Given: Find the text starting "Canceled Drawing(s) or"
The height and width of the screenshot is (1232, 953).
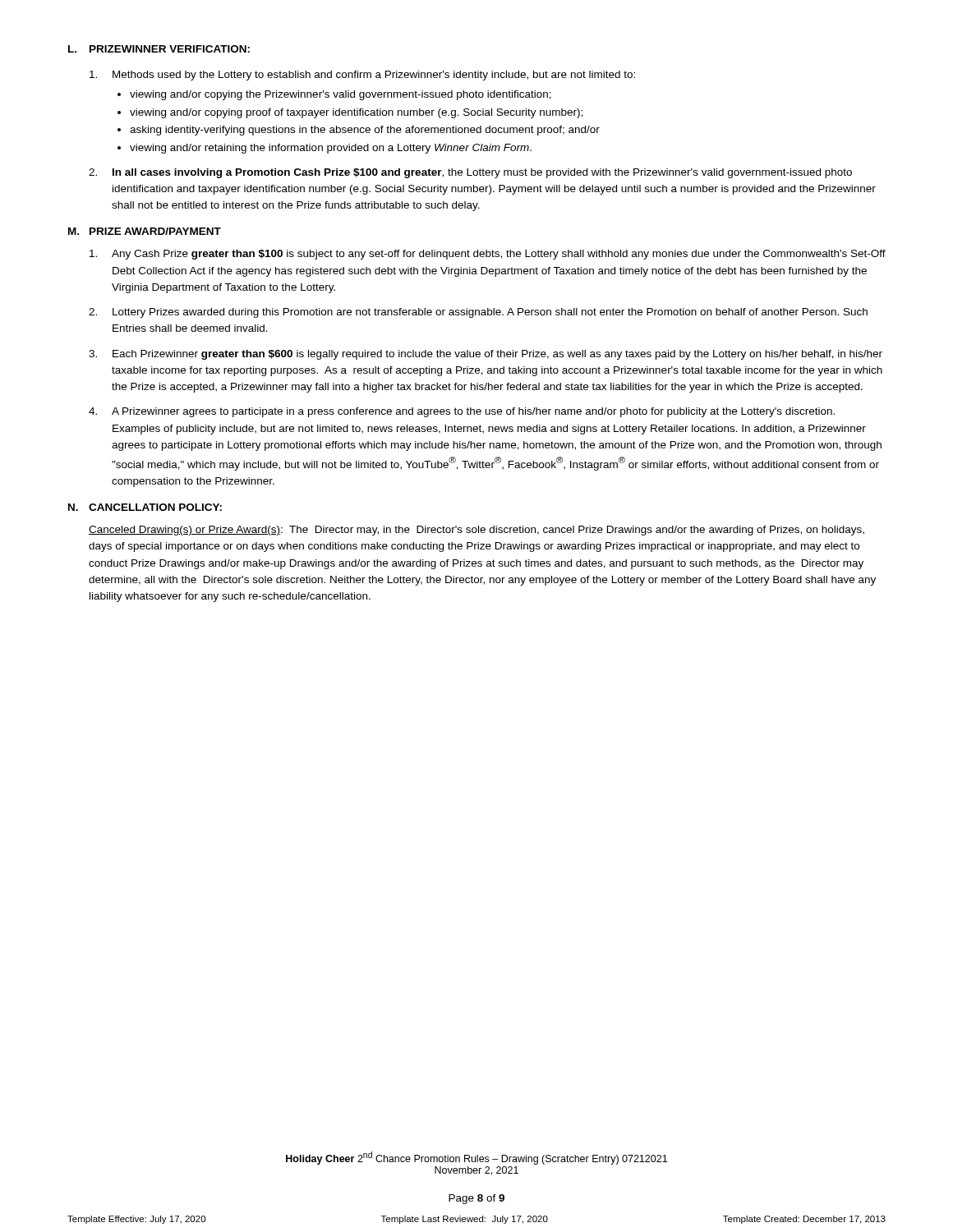Looking at the screenshot, I should (482, 563).
